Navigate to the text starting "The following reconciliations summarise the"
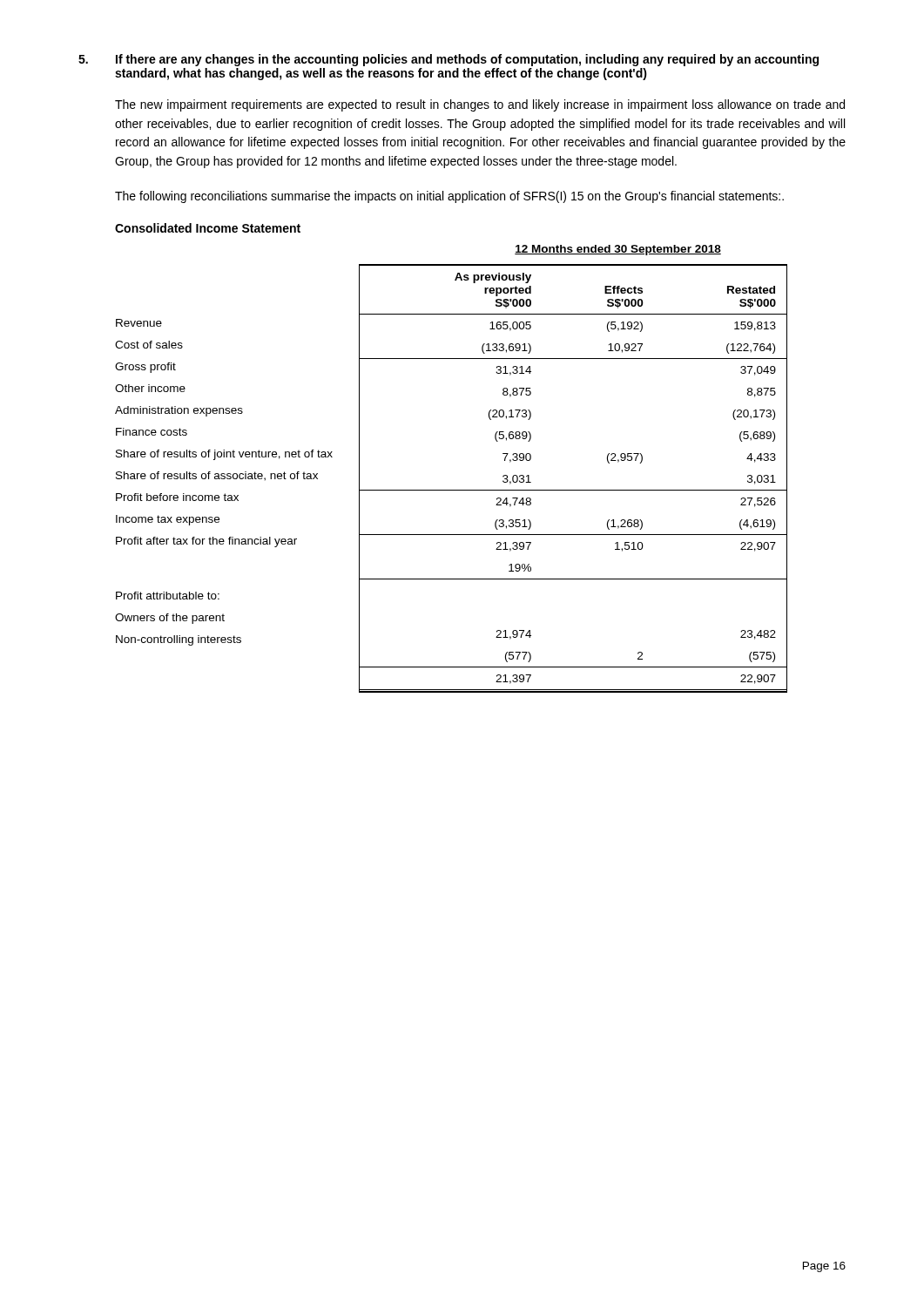Viewport: 924px width, 1307px height. coord(450,196)
